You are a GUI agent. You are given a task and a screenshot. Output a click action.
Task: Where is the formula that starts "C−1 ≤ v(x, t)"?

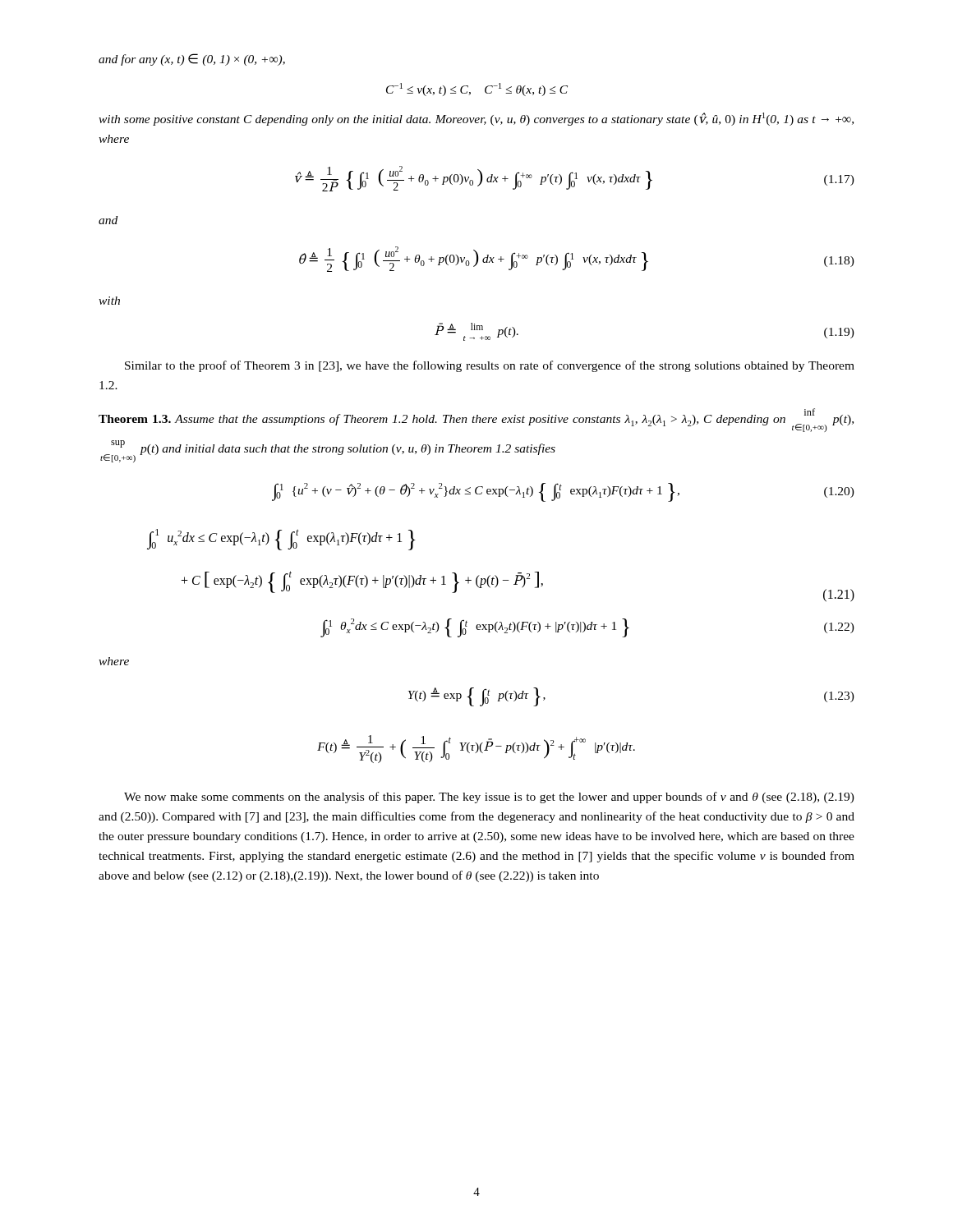pos(476,88)
